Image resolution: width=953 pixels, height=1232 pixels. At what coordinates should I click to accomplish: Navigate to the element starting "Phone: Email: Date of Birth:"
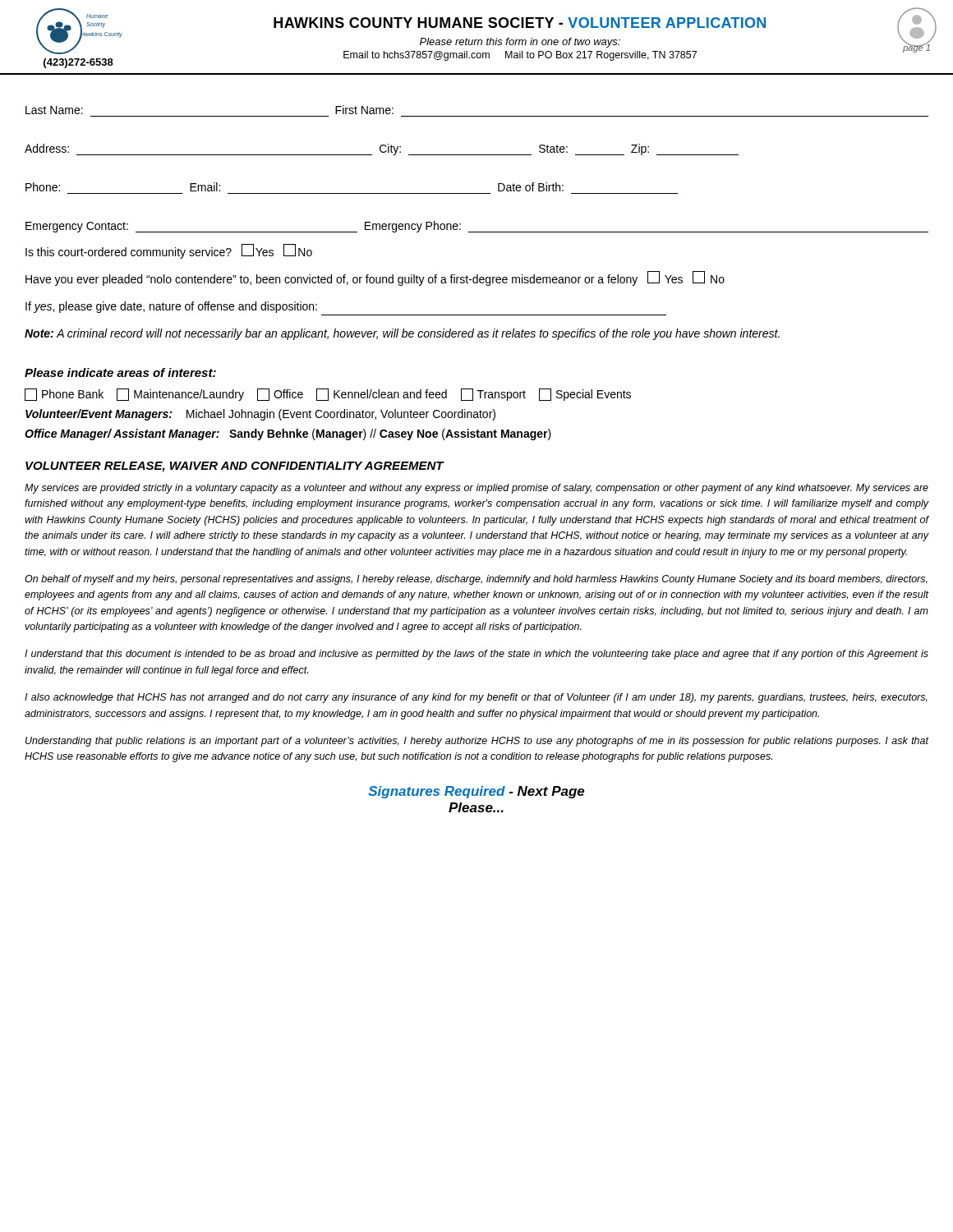(x=476, y=186)
